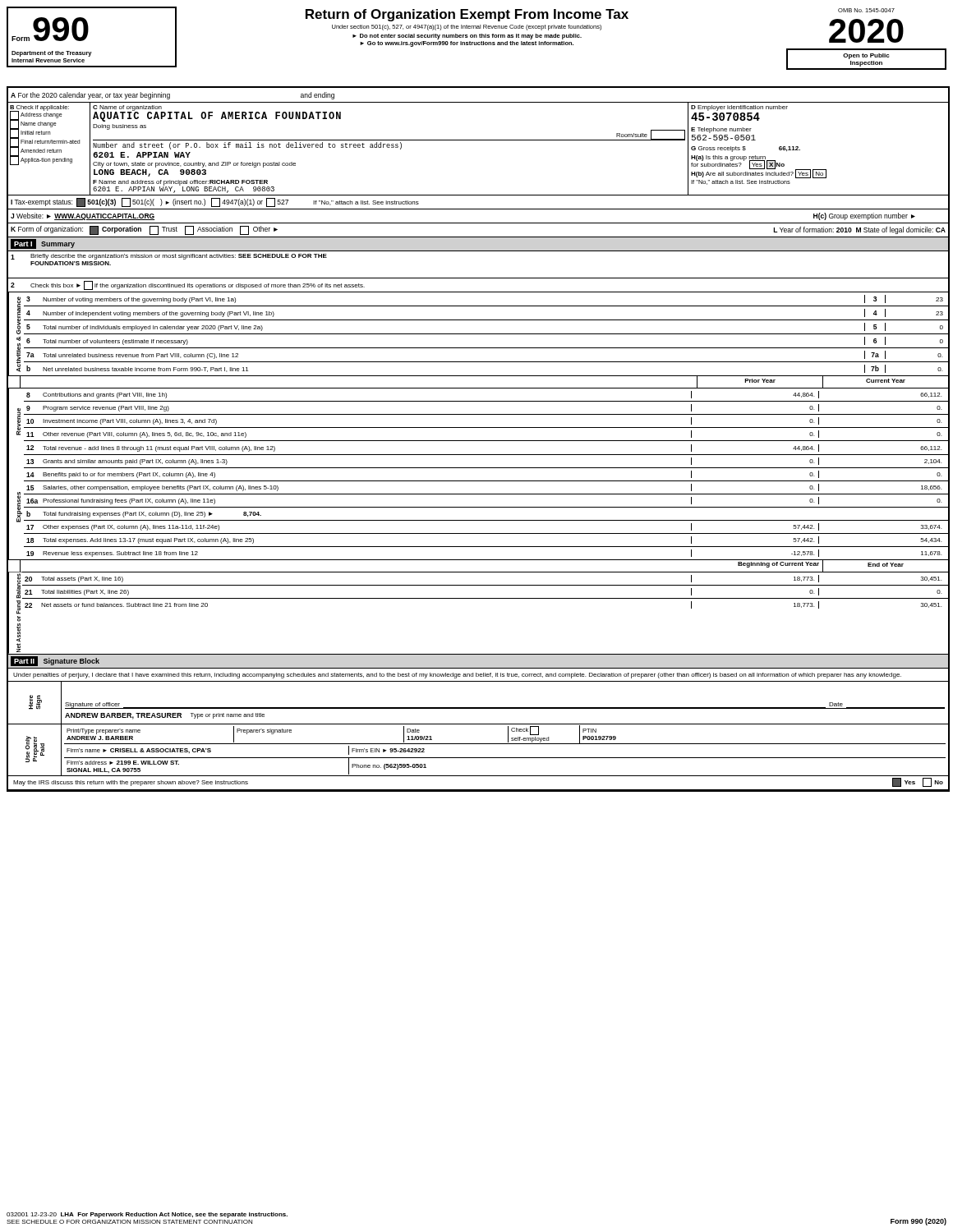Locate the text block containing "19 Revenue less expenses. Subtract line 18 from"
The height and width of the screenshot is (1232, 953).
pos(486,553)
